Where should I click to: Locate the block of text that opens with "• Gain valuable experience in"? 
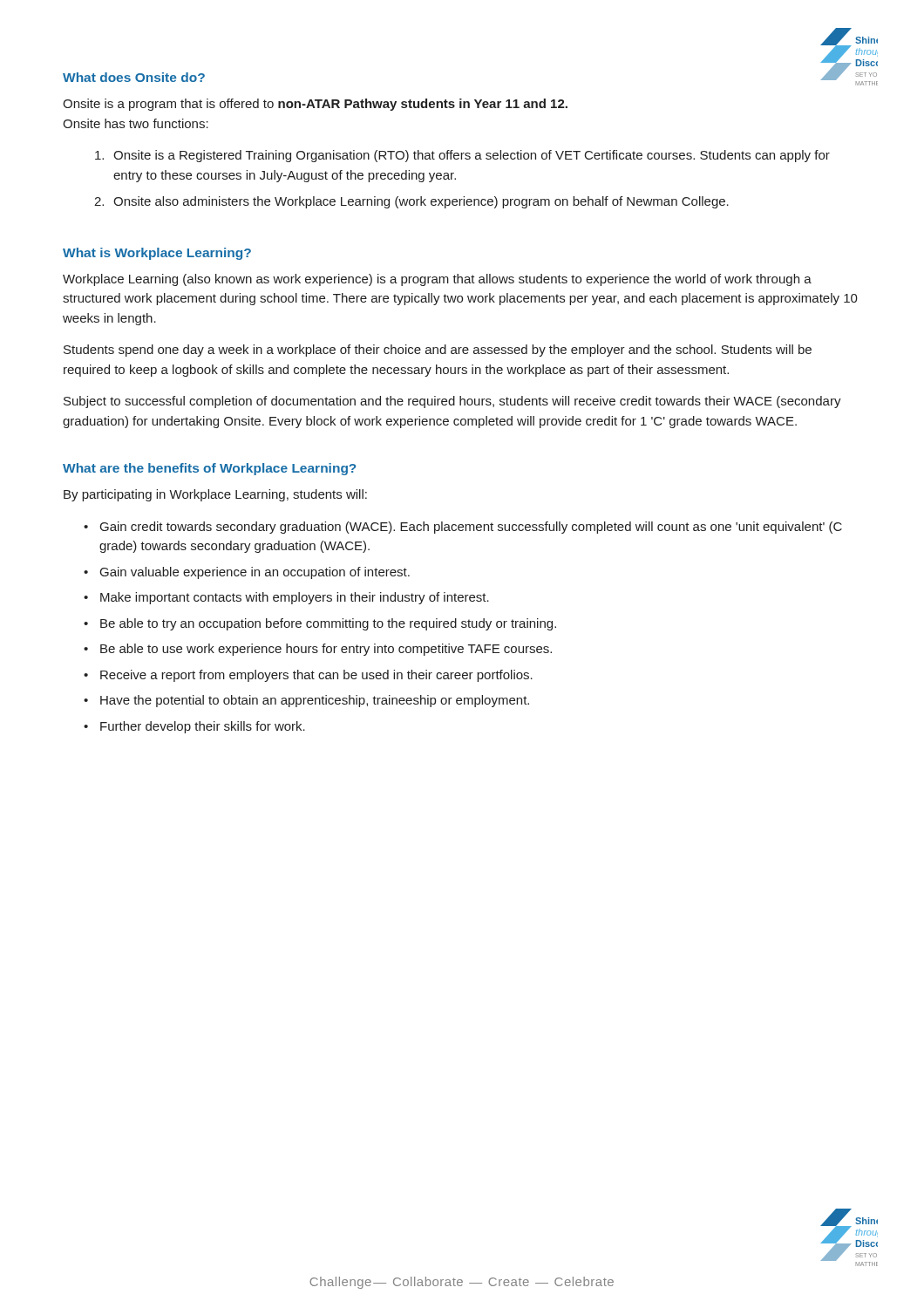247,572
